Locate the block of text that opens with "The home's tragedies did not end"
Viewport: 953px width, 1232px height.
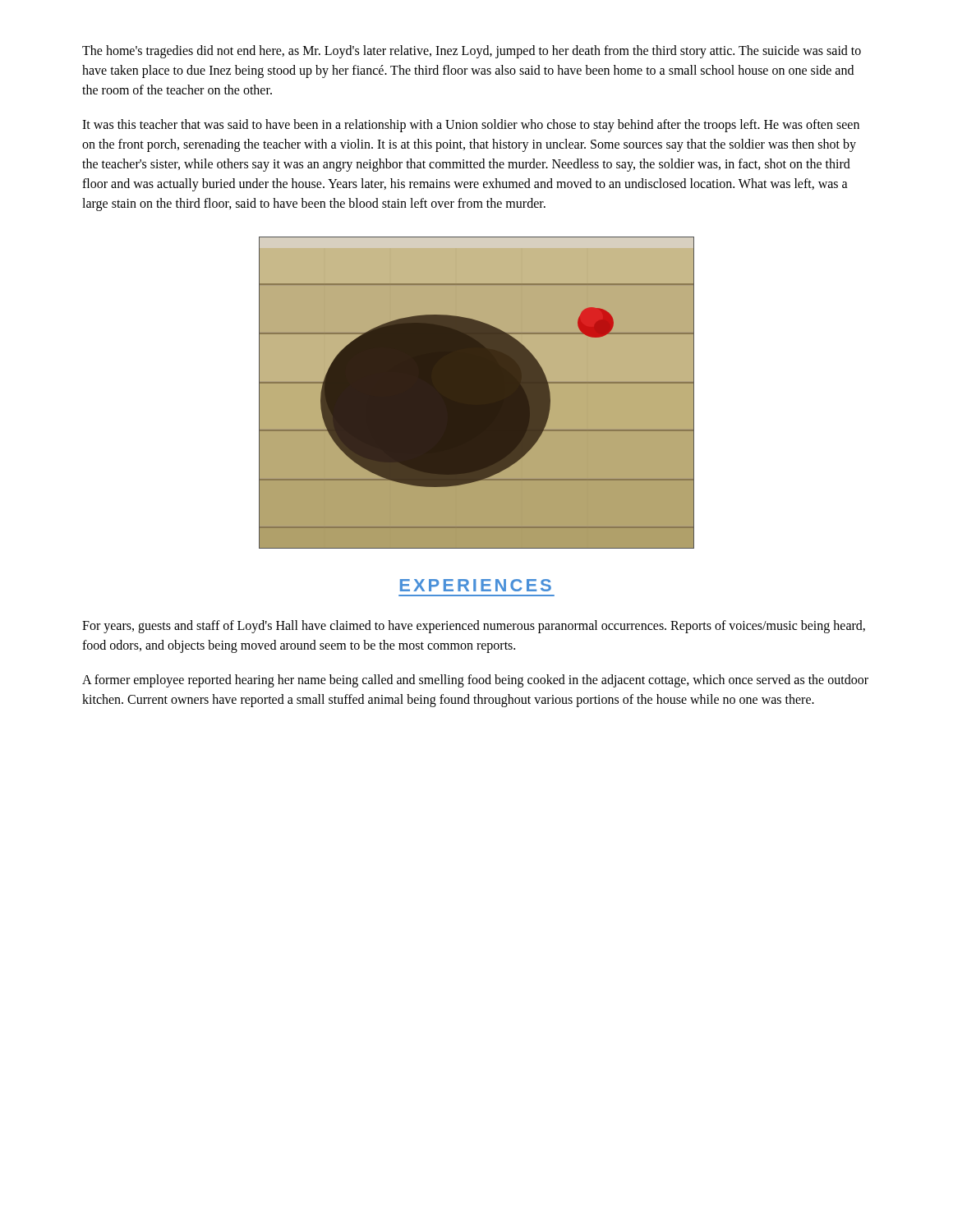point(472,70)
